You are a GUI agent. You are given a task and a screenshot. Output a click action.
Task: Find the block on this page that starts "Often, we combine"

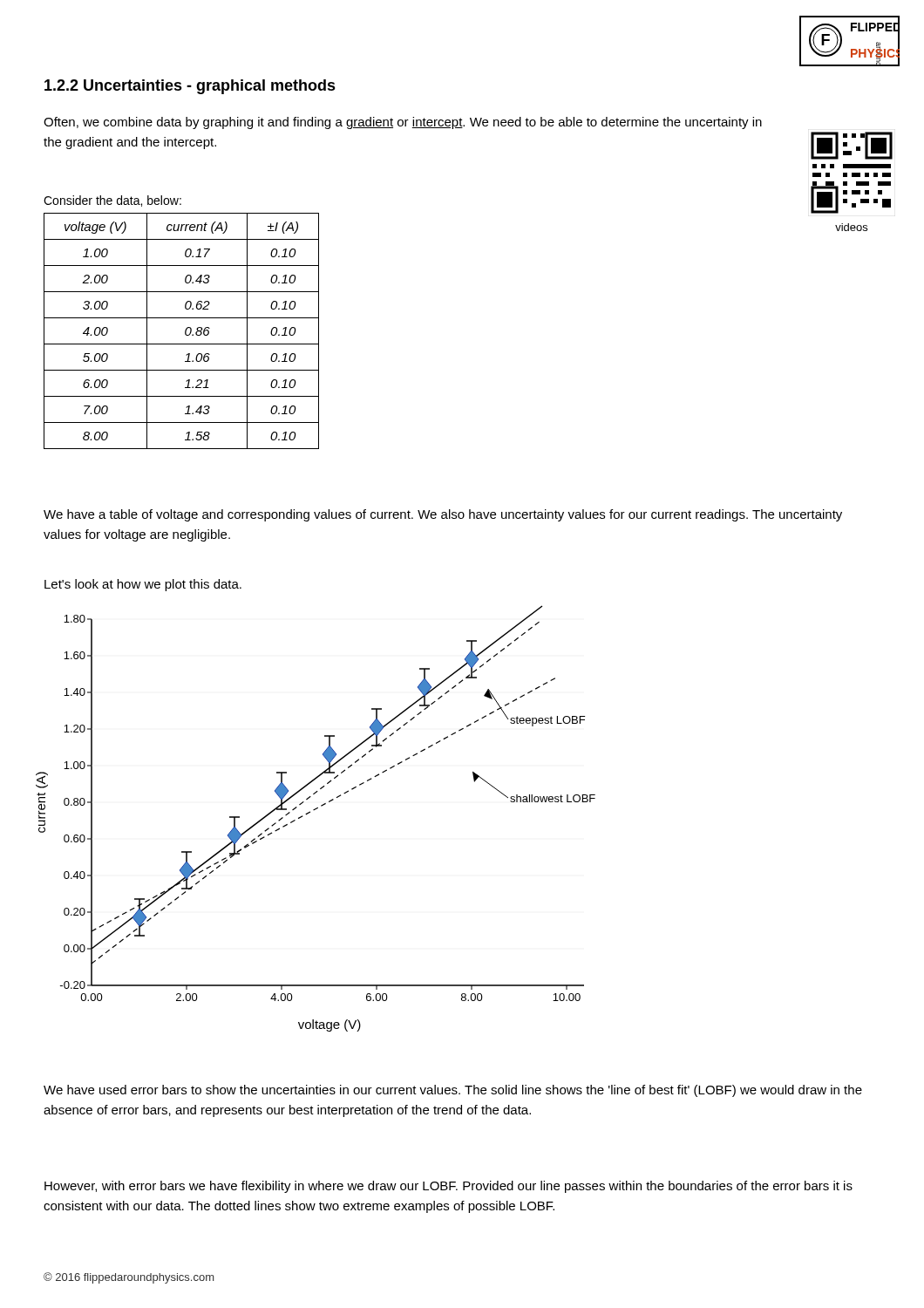click(403, 132)
